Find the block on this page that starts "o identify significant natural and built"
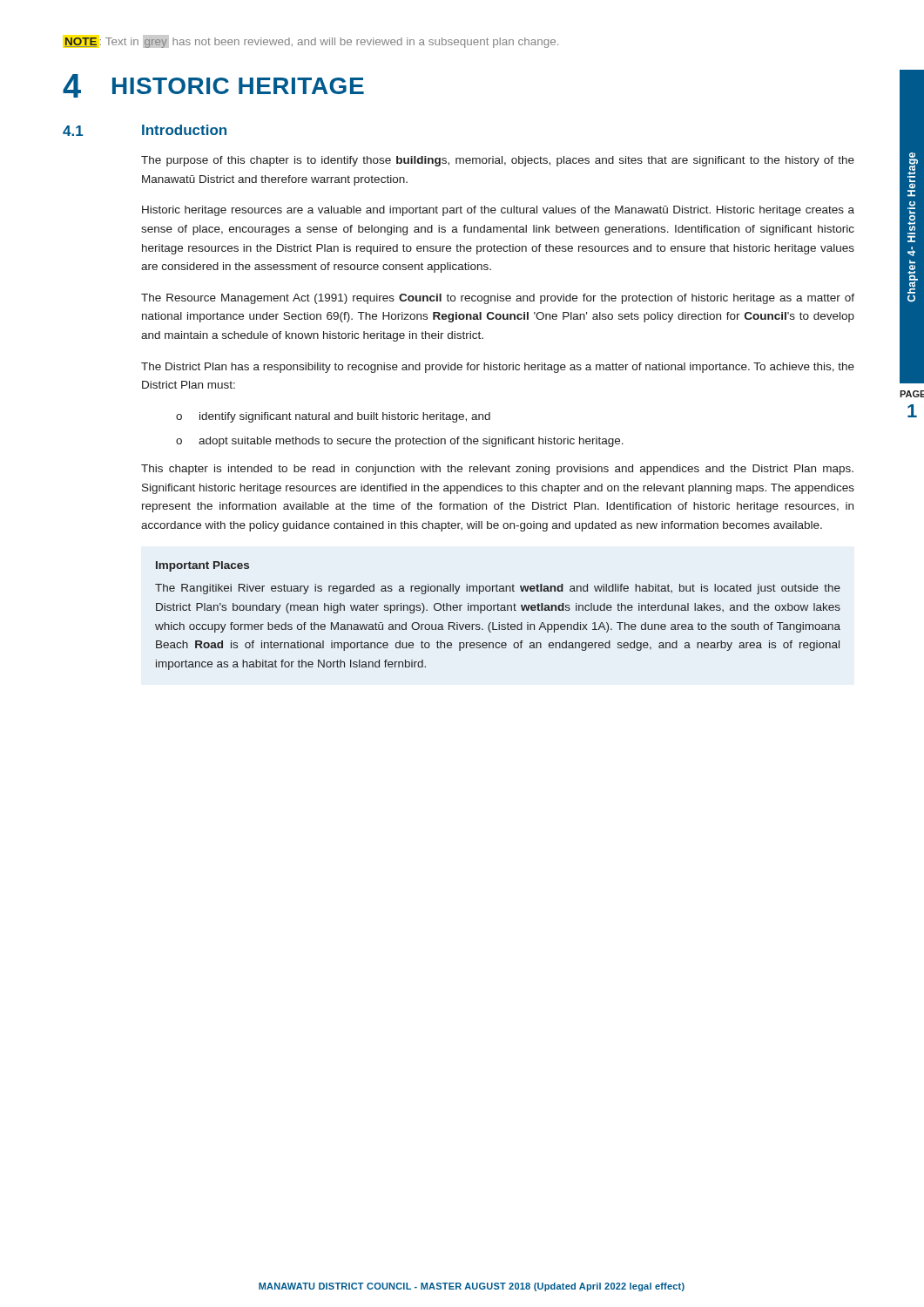Image resolution: width=924 pixels, height=1307 pixels. tap(333, 416)
